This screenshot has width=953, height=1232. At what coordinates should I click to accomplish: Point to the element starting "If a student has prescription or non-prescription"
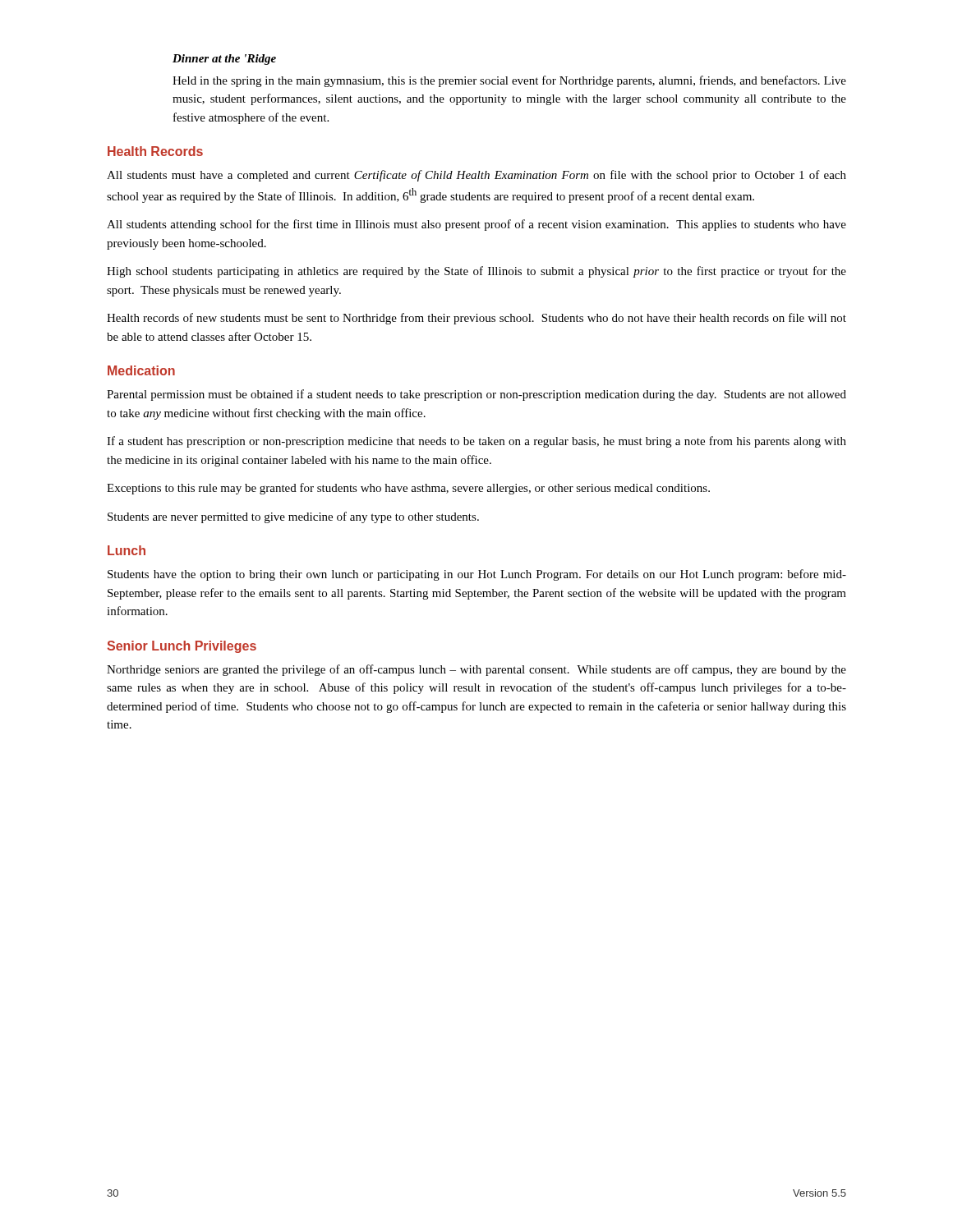[x=476, y=451]
